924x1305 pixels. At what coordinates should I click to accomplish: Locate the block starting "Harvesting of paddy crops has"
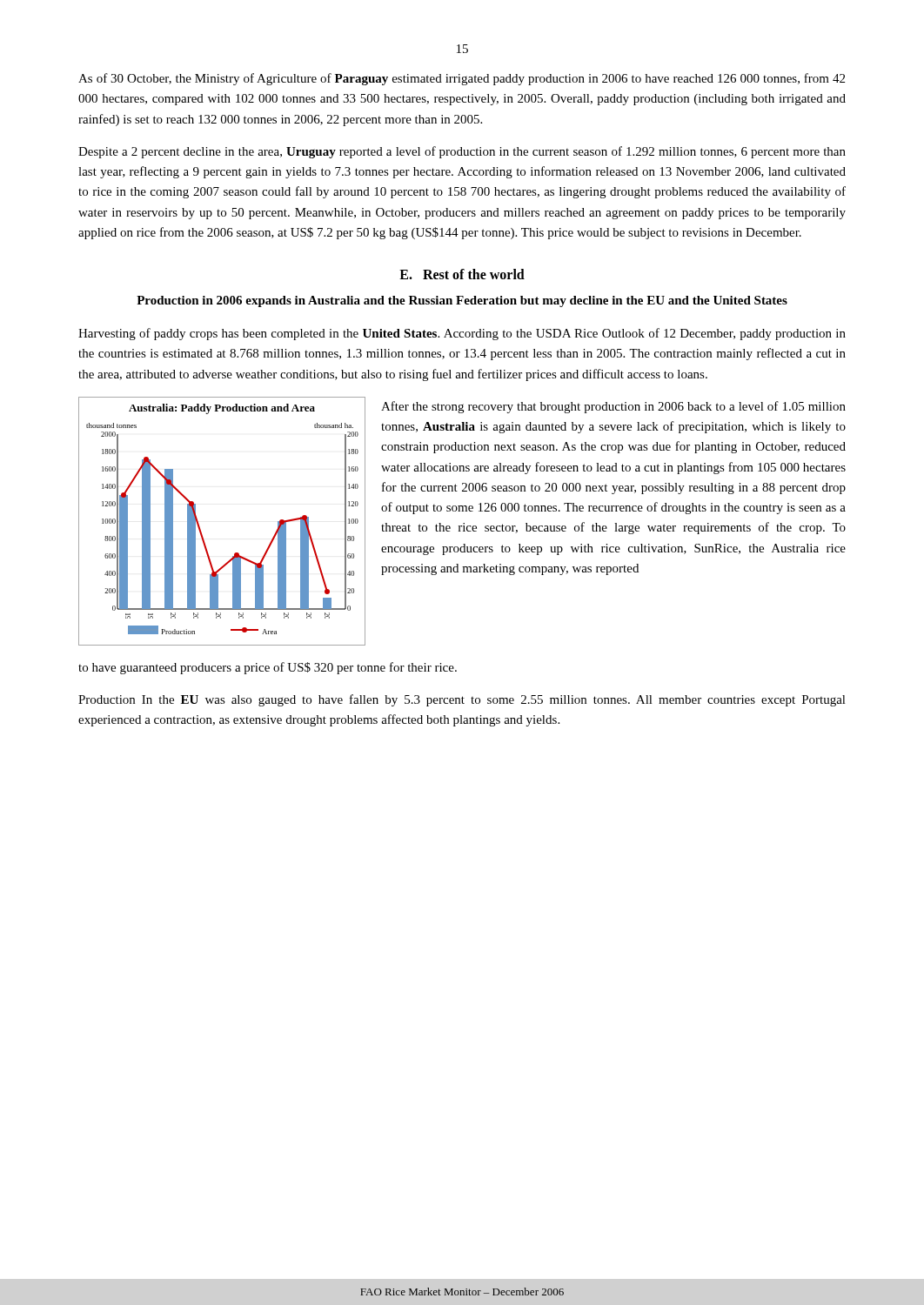coord(462,354)
